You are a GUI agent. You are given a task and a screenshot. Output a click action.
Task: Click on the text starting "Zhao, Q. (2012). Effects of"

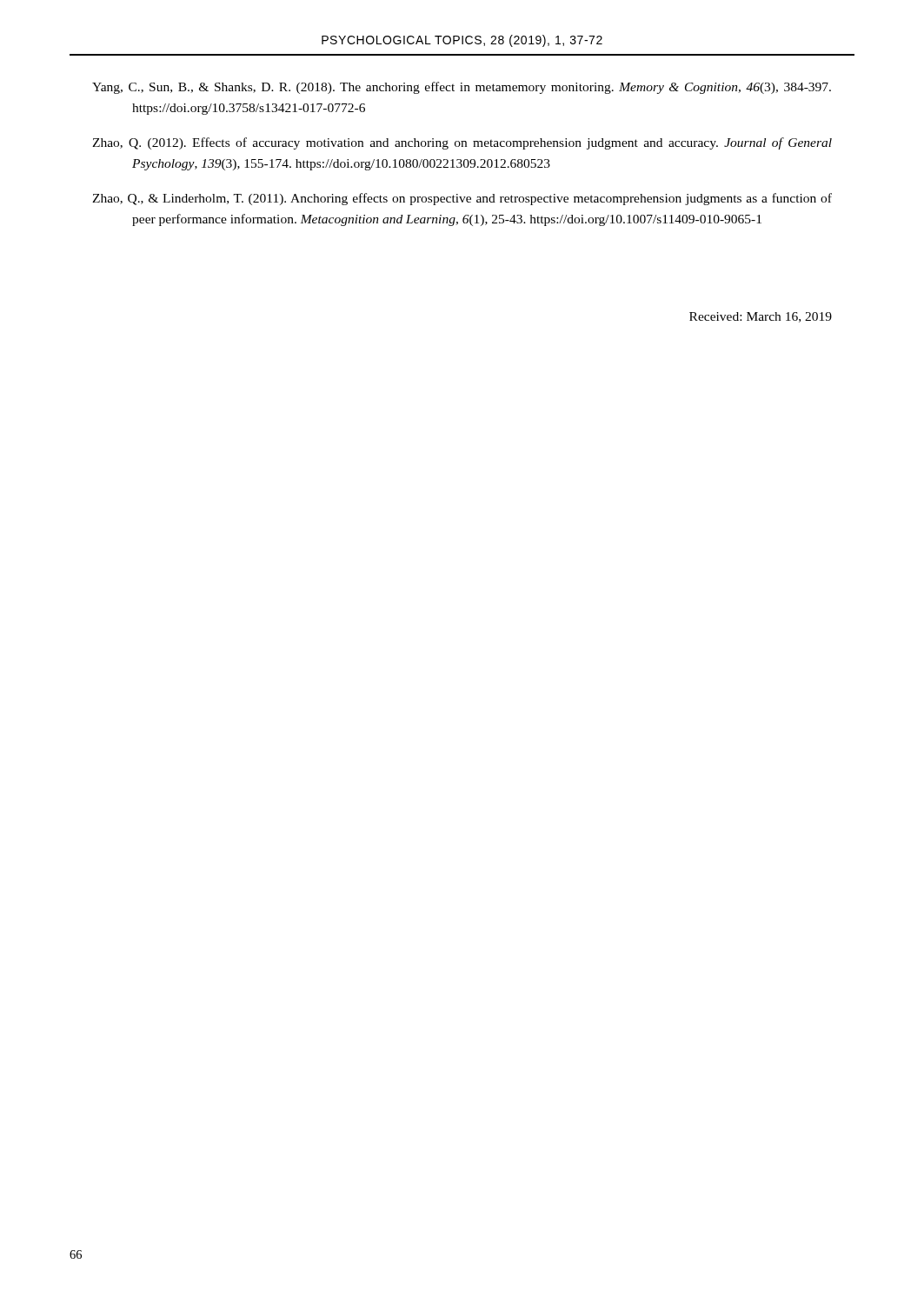coord(462,153)
